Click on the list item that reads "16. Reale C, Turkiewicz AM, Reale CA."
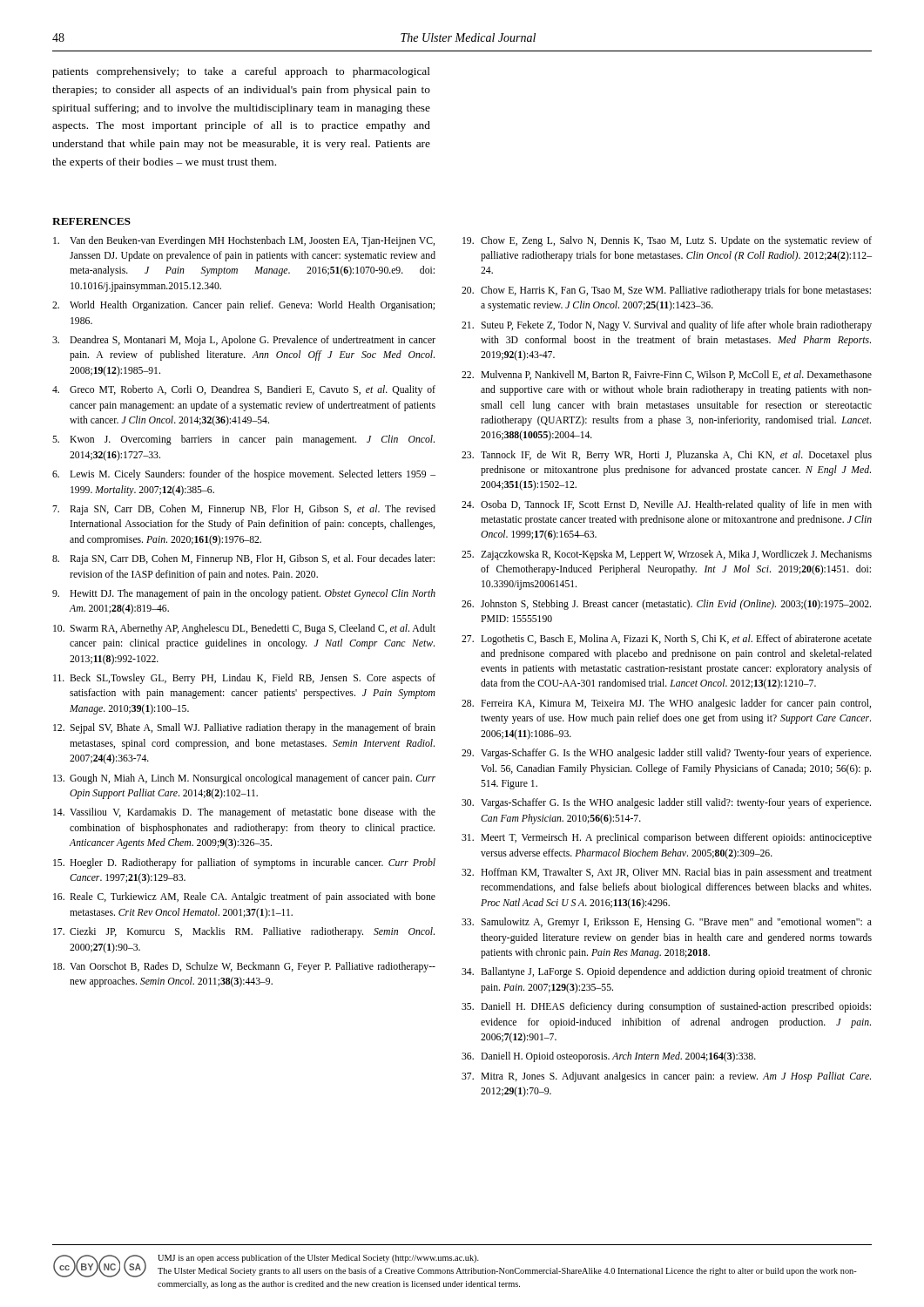This screenshot has height=1307, width=924. pyautogui.click(x=244, y=905)
